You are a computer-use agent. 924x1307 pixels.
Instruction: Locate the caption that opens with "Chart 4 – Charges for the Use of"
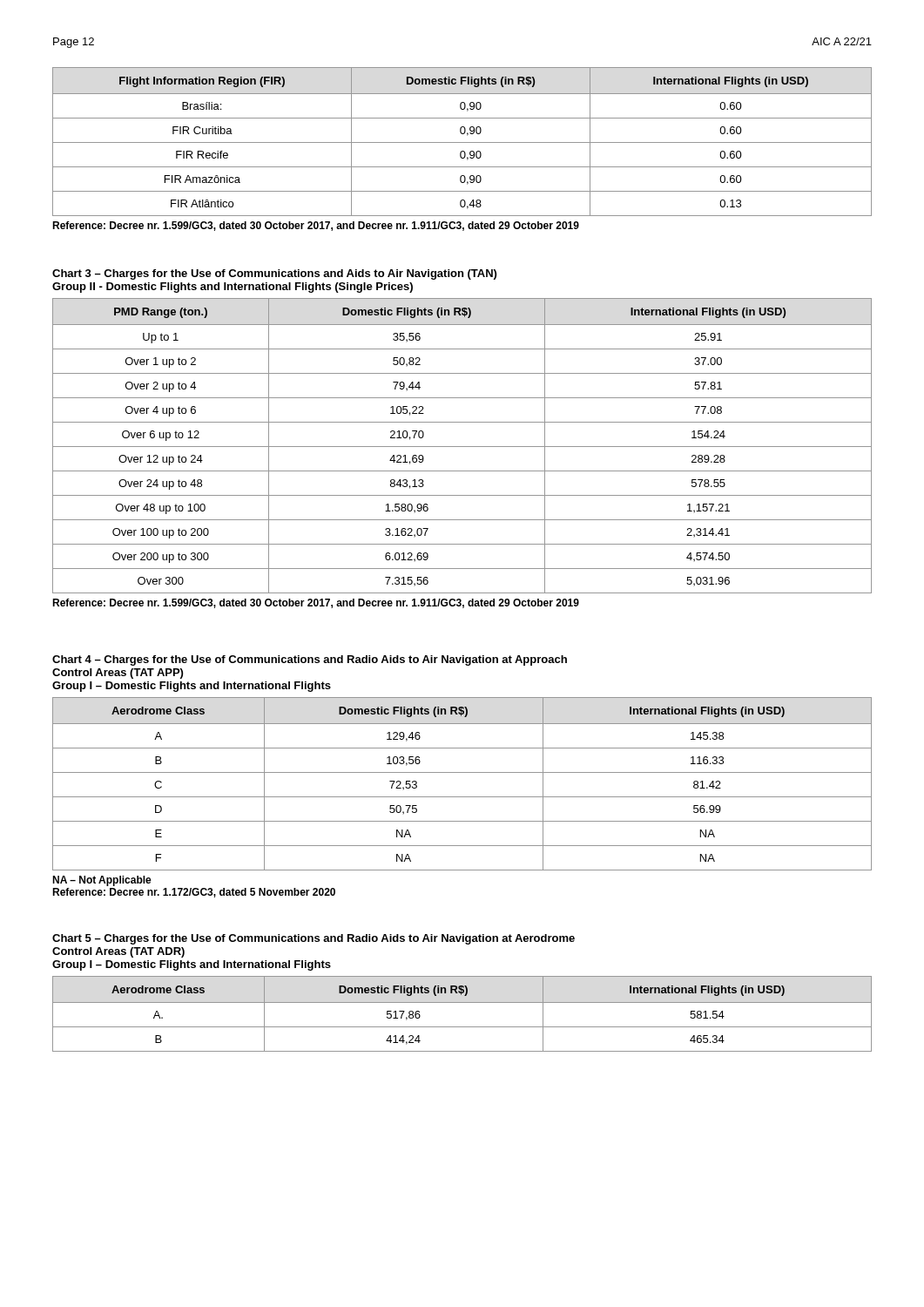coord(310,672)
